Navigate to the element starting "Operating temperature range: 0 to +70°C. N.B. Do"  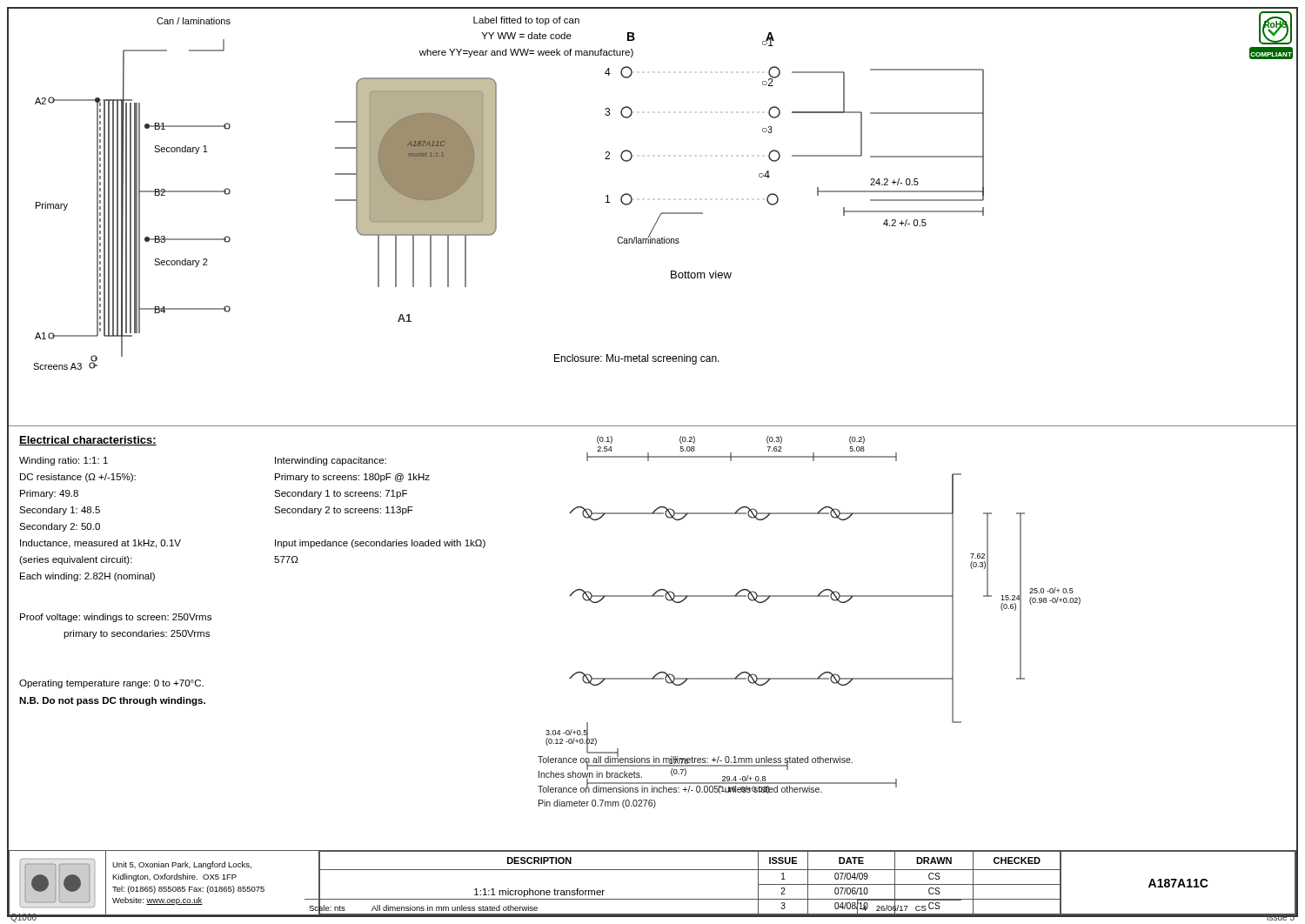113,692
